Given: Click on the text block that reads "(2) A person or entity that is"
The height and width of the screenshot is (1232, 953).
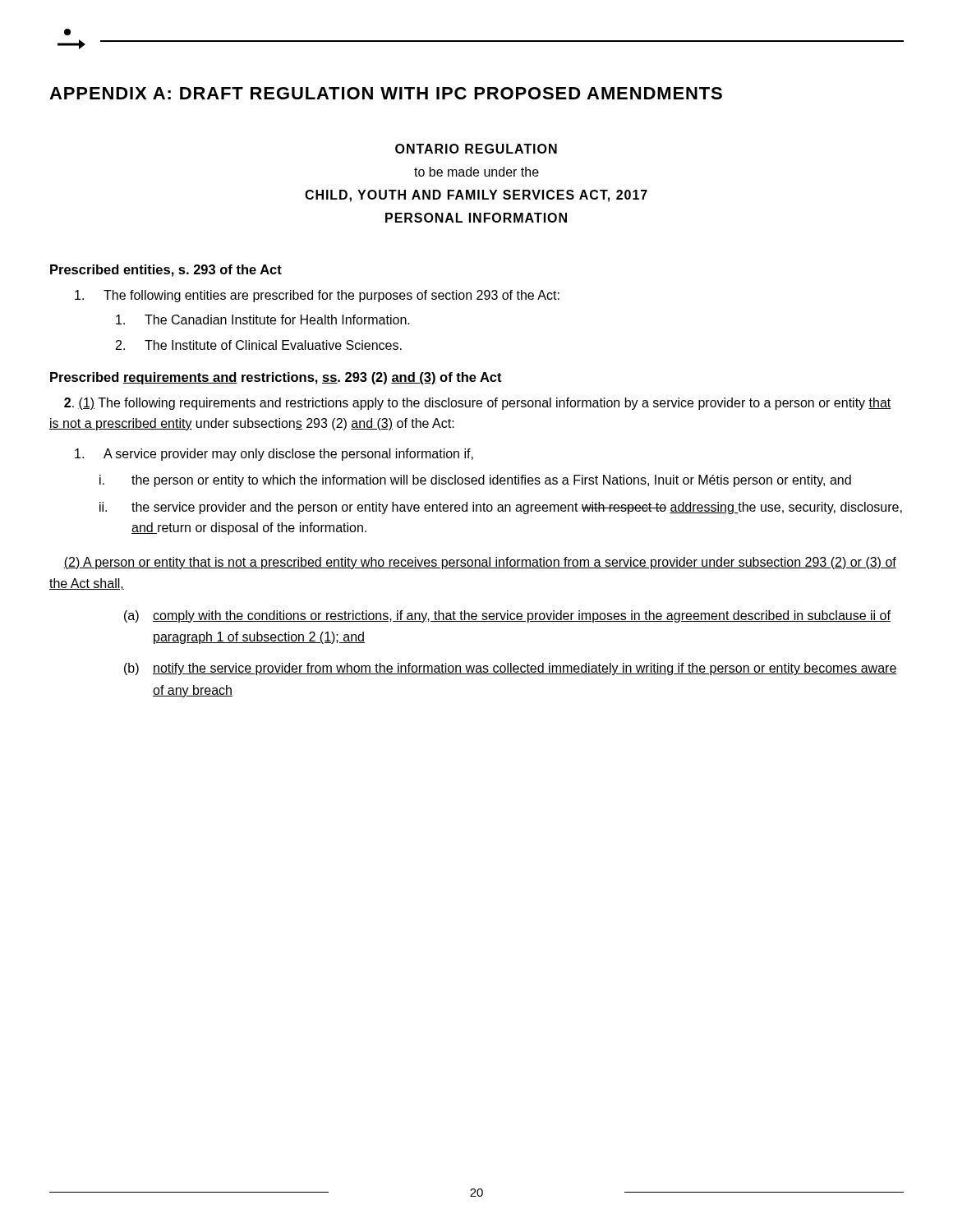Looking at the screenshot, I should [473, 573].
